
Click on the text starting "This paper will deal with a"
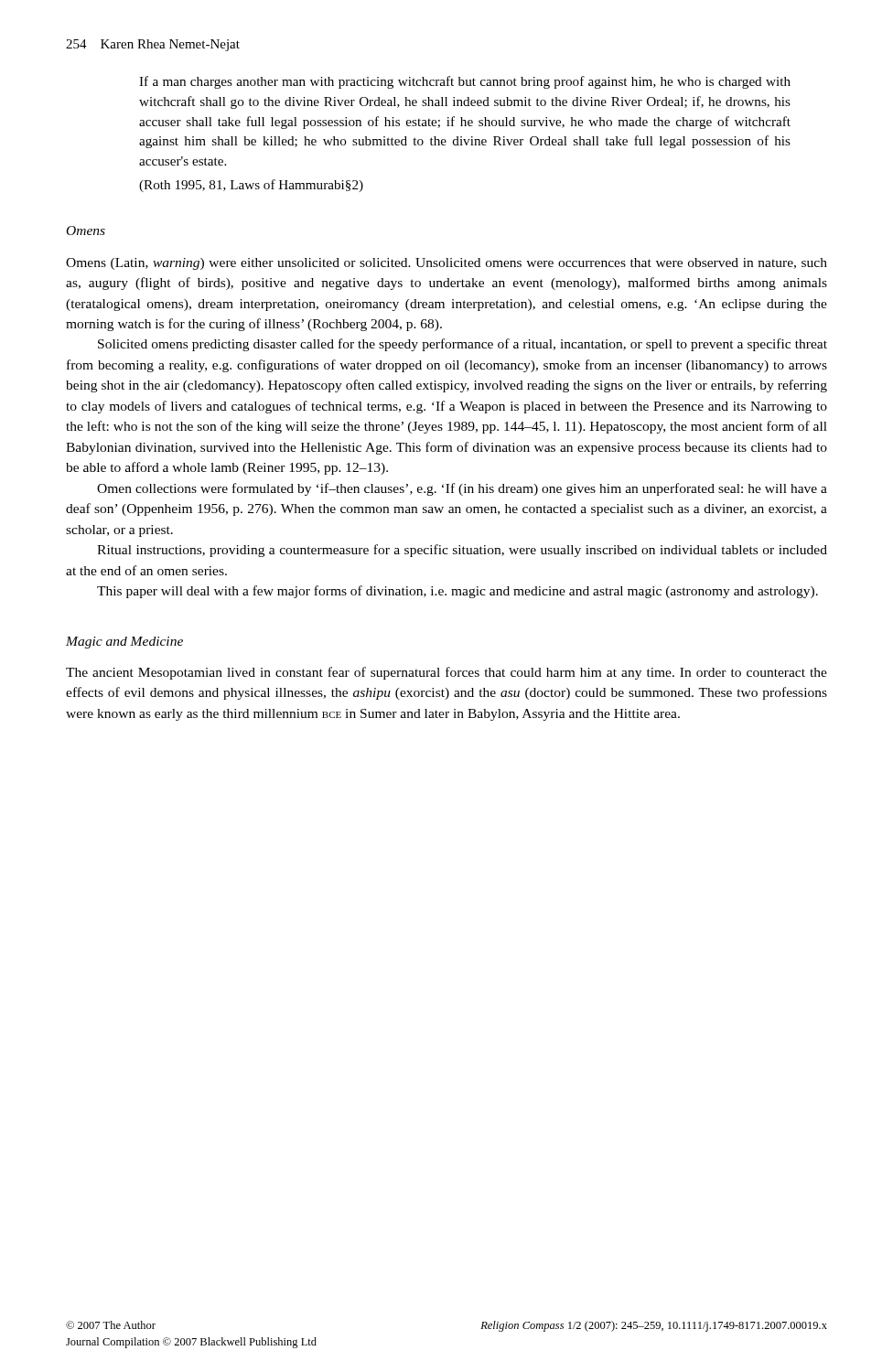(x=446, y=591)
